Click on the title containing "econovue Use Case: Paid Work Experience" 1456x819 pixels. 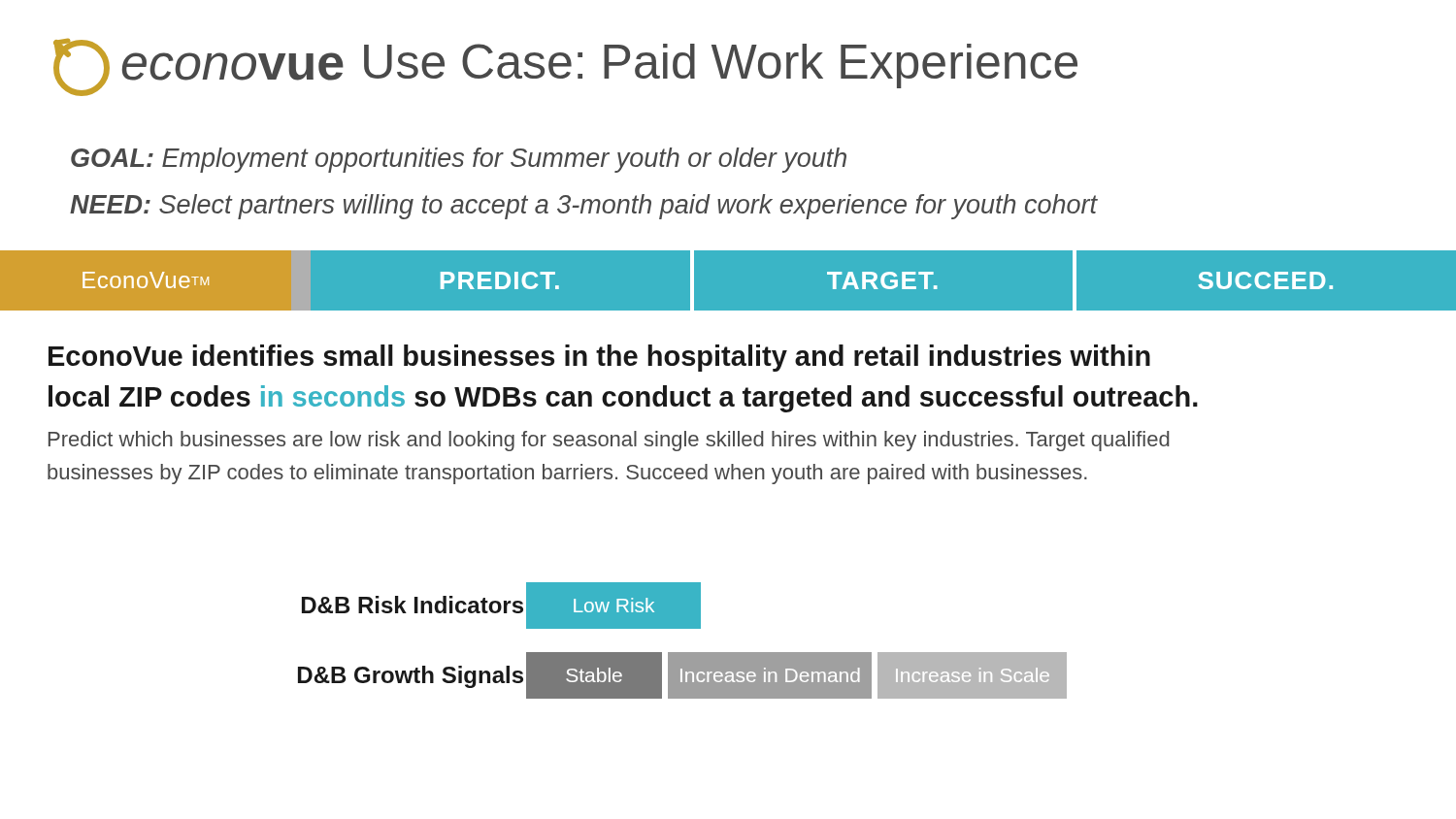point(563,62)
